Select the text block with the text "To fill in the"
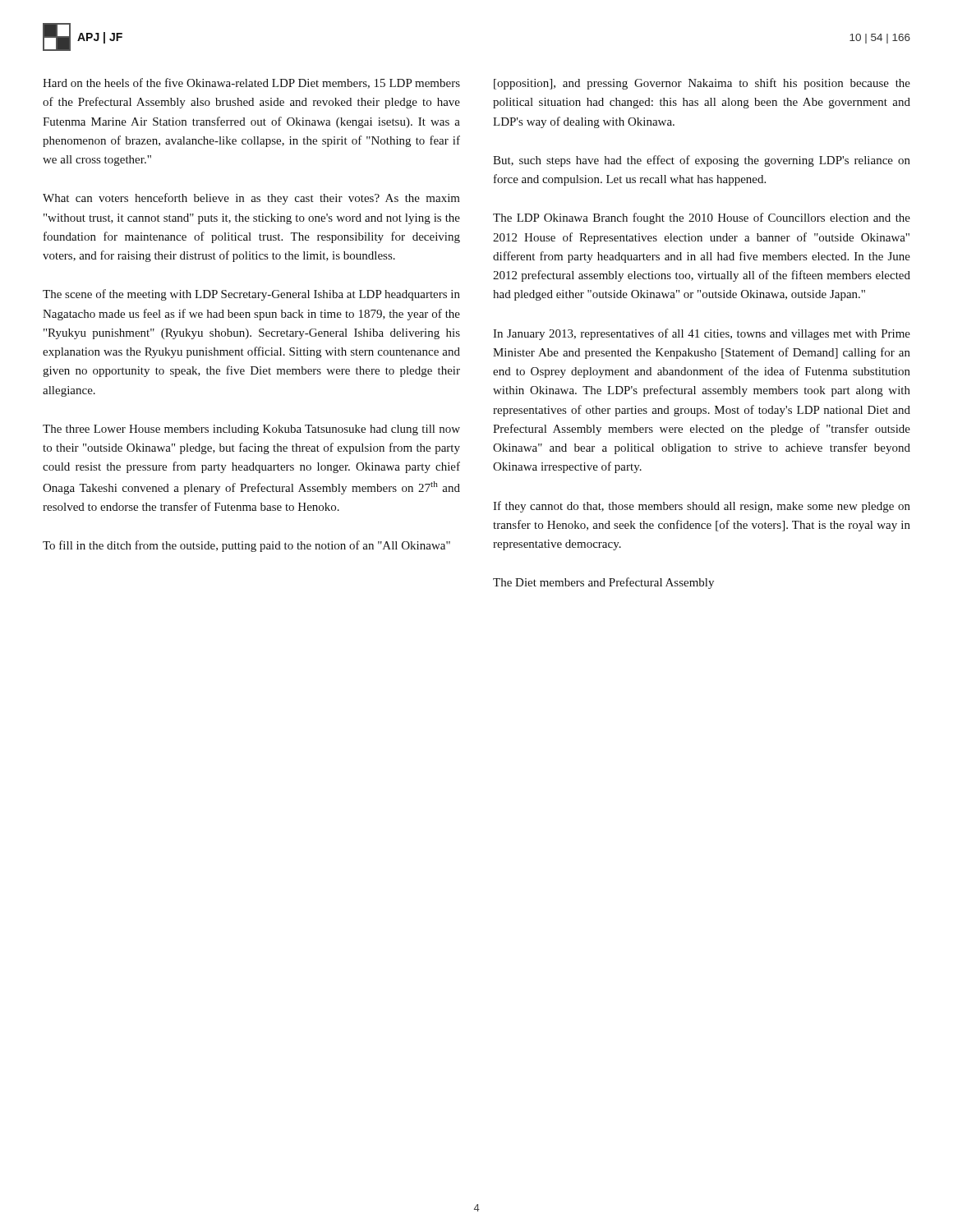Screen dimensions: 1232x953 coord(251,546)
